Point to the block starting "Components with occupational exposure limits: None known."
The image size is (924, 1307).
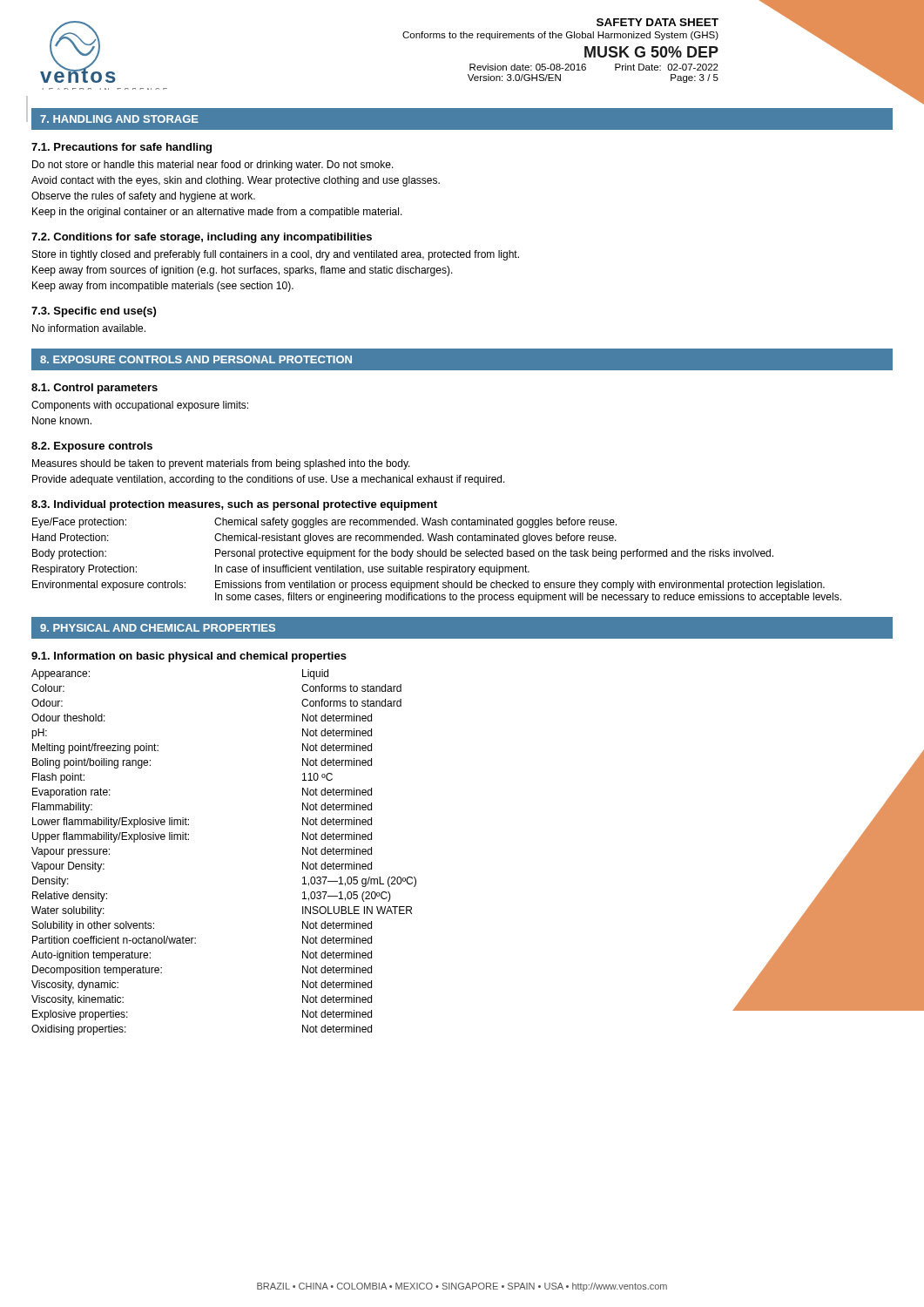(140, 413)
